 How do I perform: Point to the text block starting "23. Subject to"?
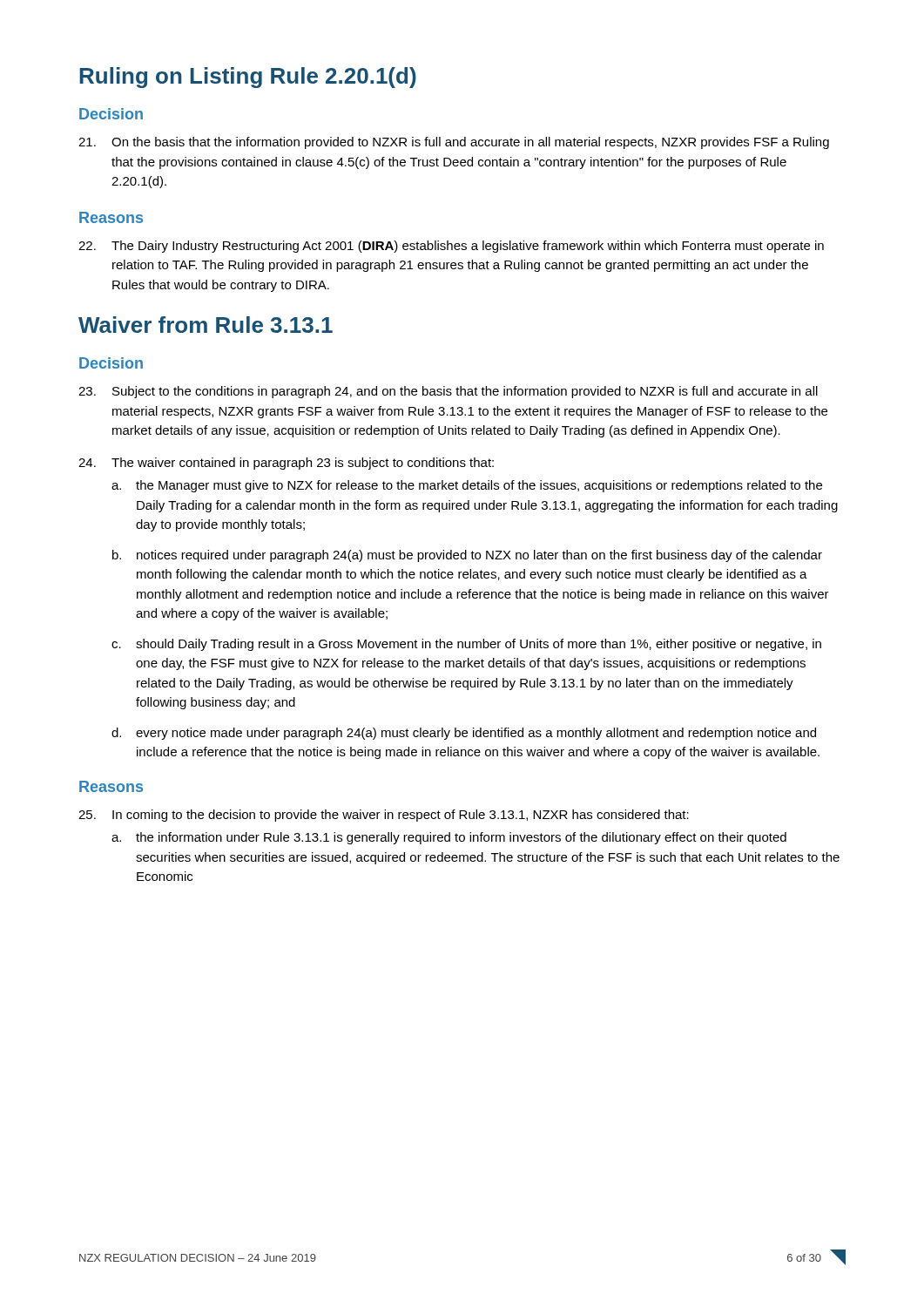[x=462, y=411]
